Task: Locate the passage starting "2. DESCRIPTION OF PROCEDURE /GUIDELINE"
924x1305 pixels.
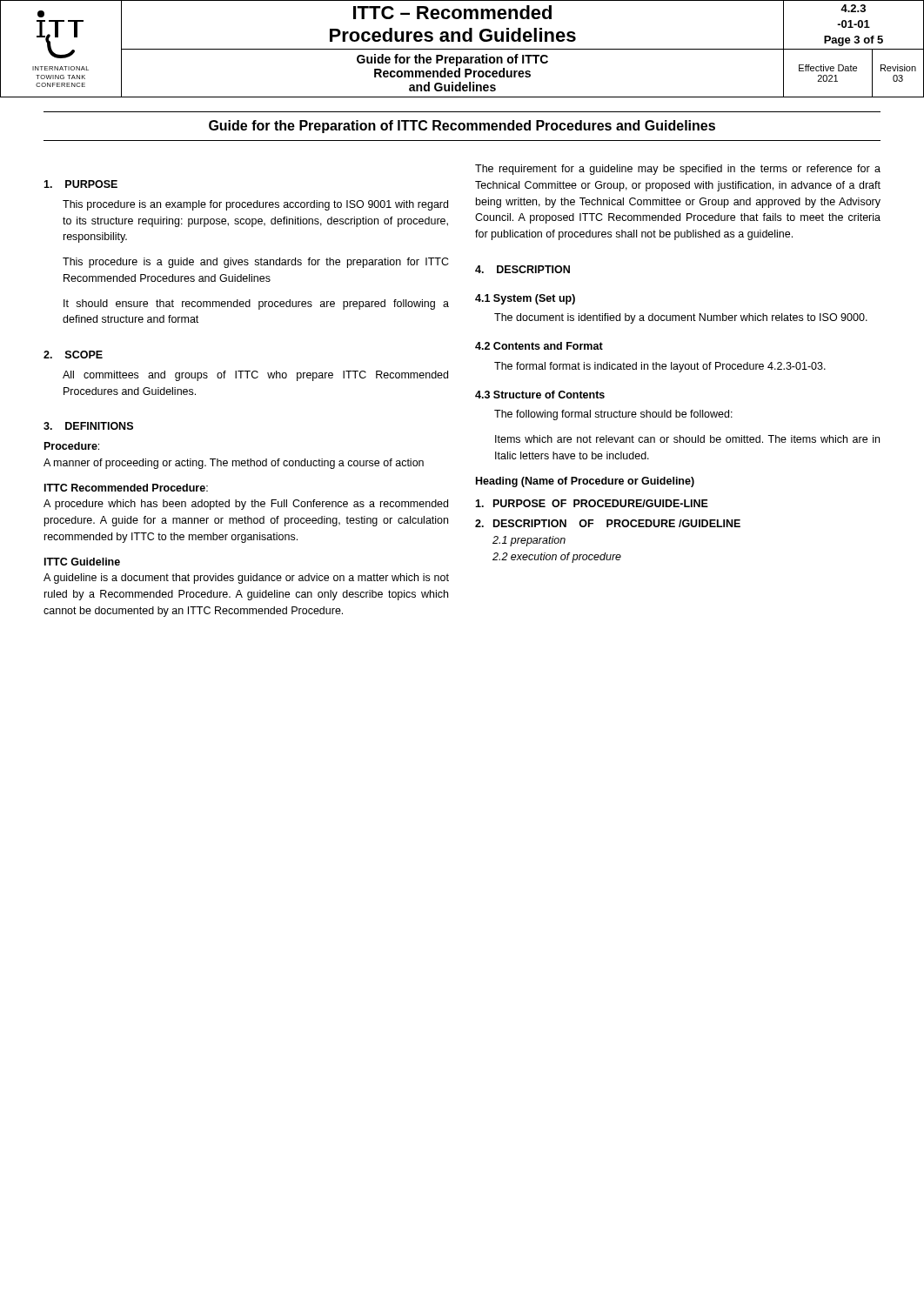Action: (608, 523)
